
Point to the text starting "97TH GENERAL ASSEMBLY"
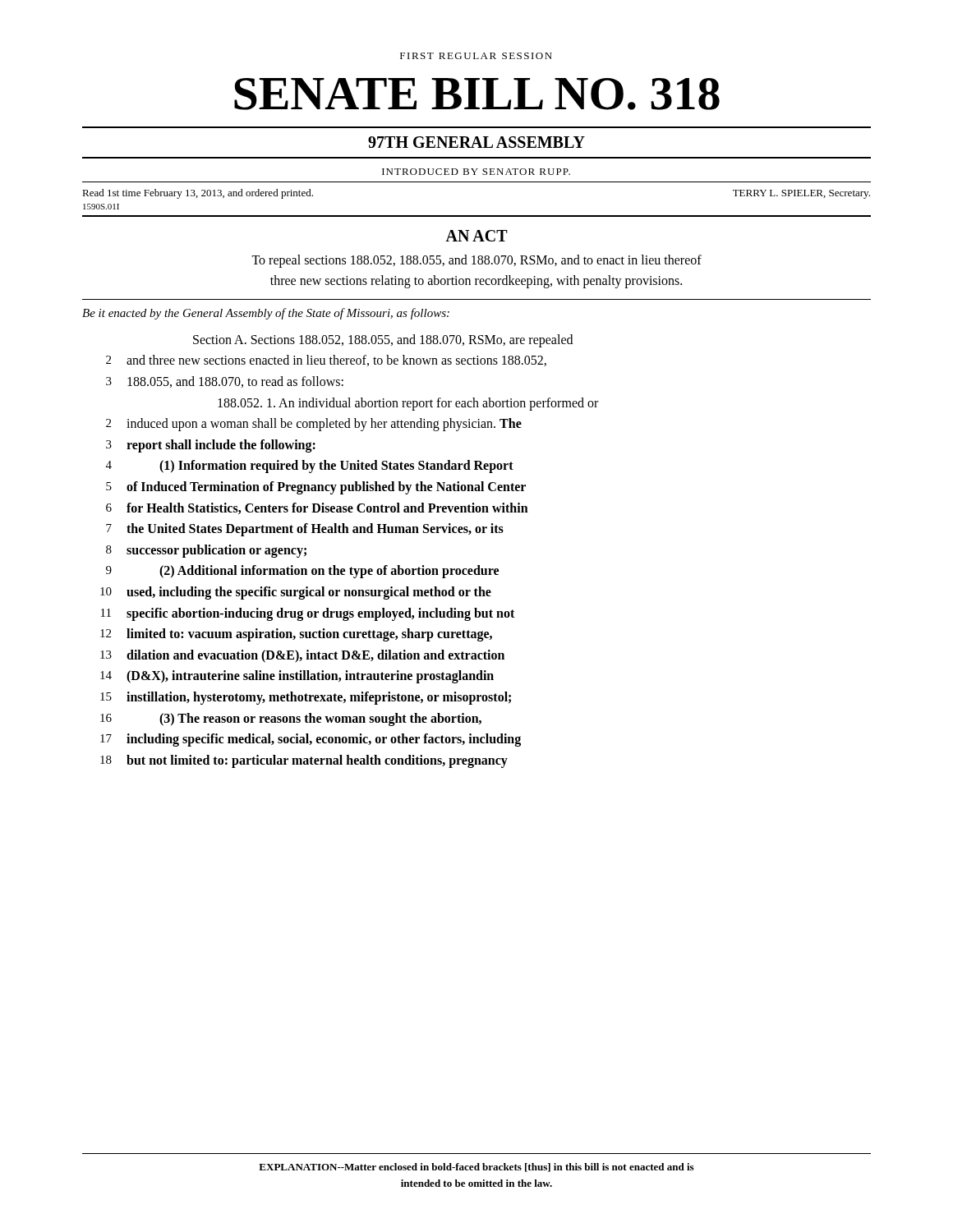pyautogui.click(x=476, y=142)
